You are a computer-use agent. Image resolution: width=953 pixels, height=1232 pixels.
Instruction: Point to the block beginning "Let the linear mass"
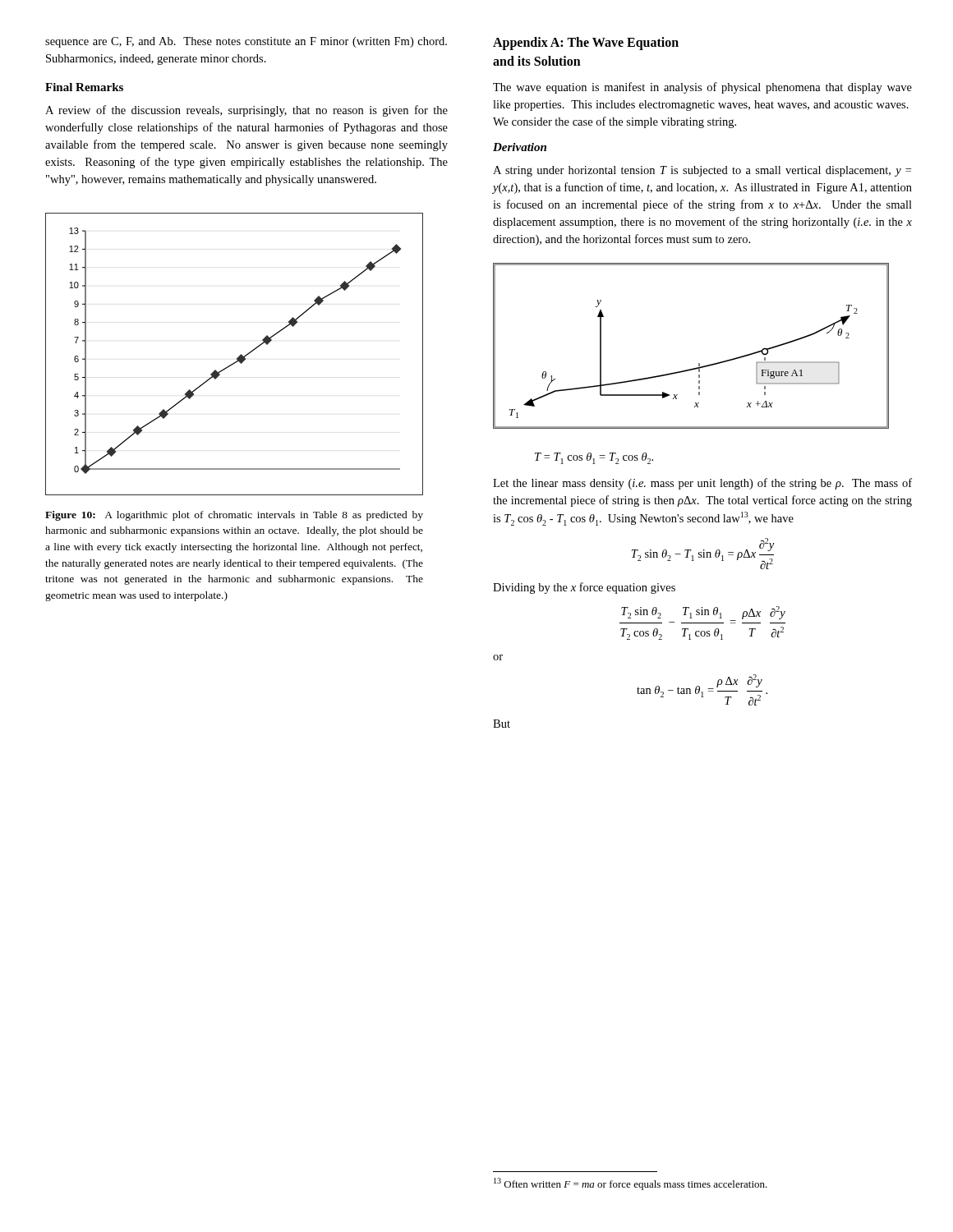pos(702,502)
